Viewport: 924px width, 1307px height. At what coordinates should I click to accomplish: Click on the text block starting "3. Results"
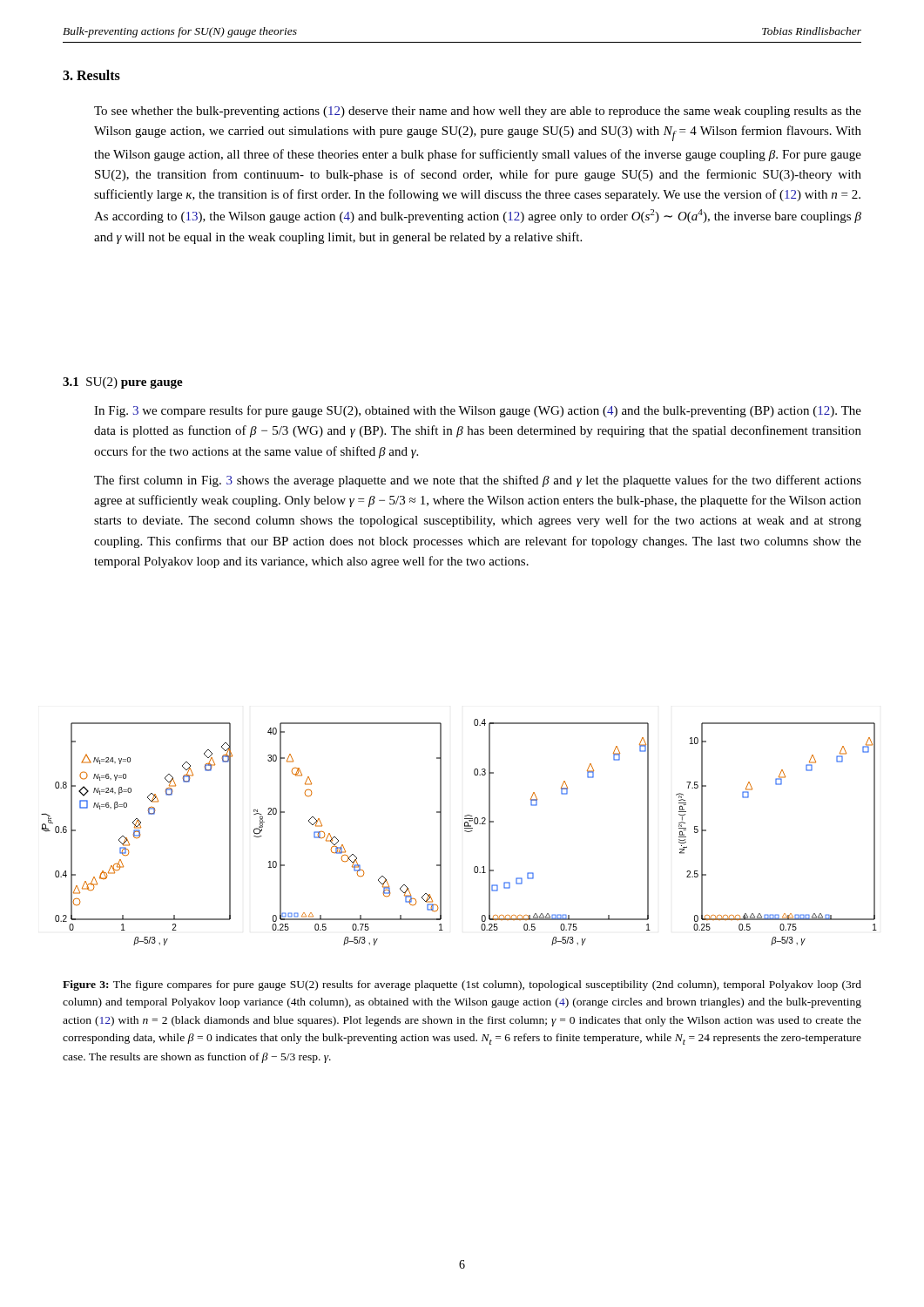pos(91,75)
